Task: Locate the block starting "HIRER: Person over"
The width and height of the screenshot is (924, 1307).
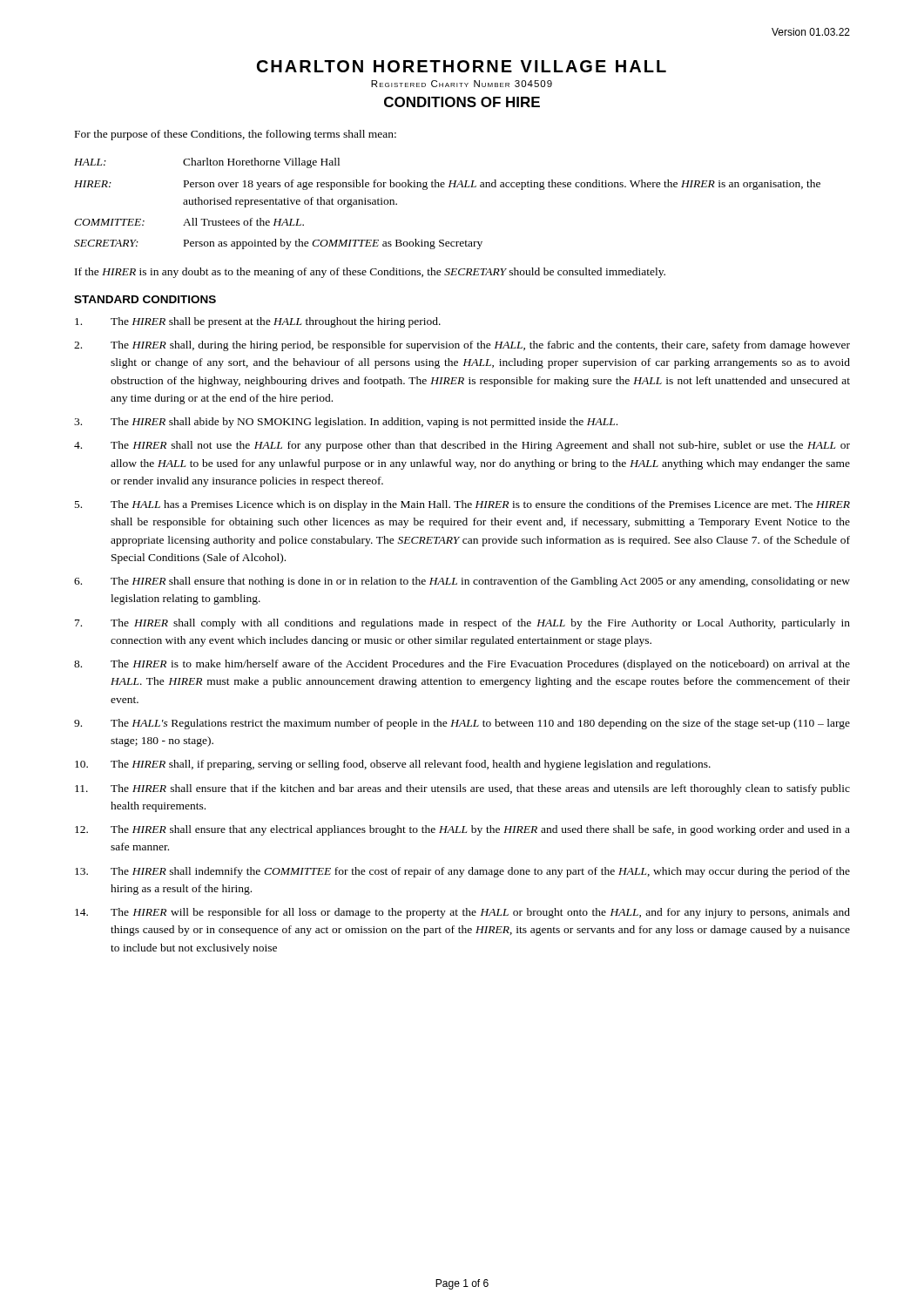Action: tap(462, 192)
